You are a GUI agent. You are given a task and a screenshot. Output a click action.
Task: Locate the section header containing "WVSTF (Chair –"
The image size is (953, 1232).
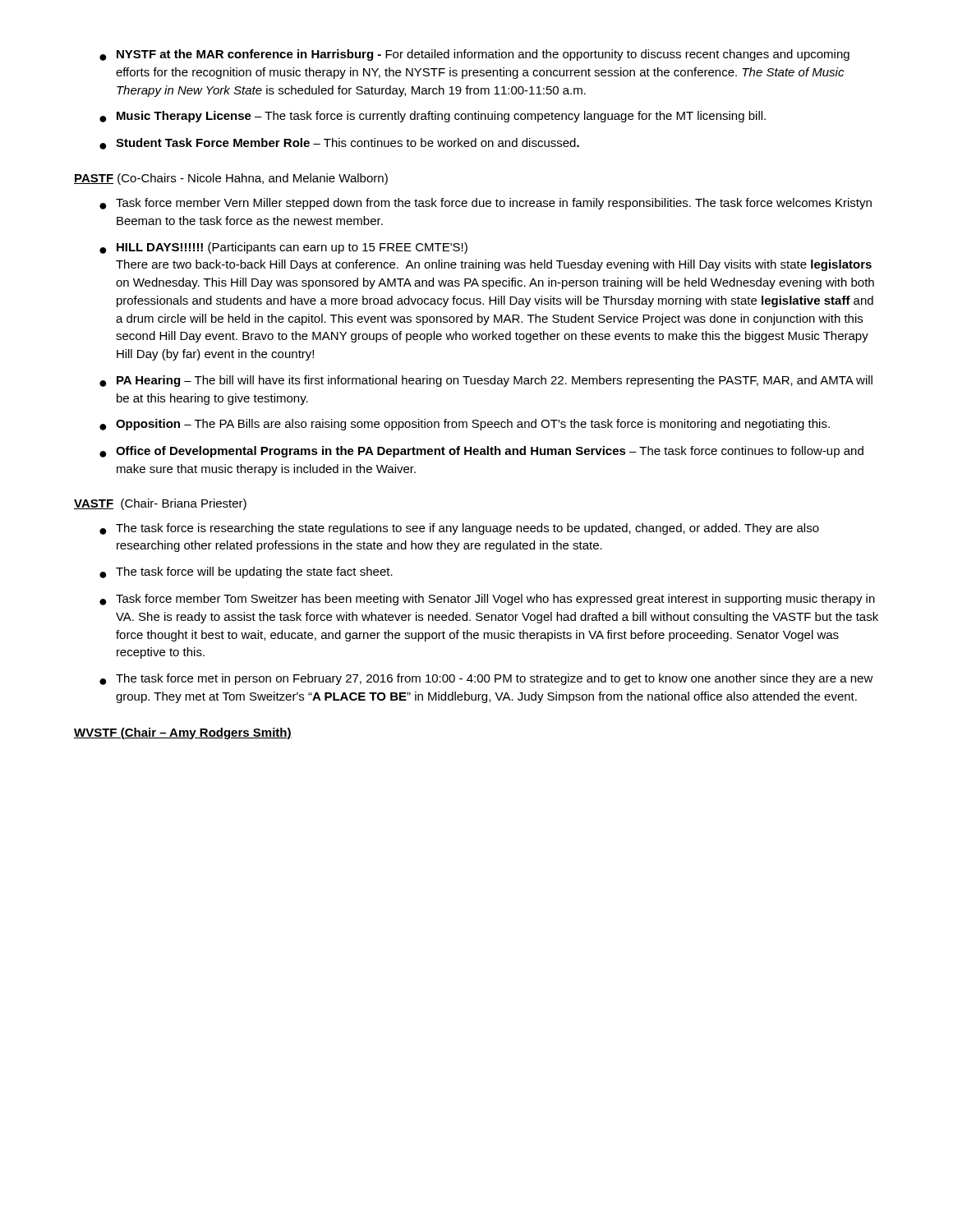[183, 732]
